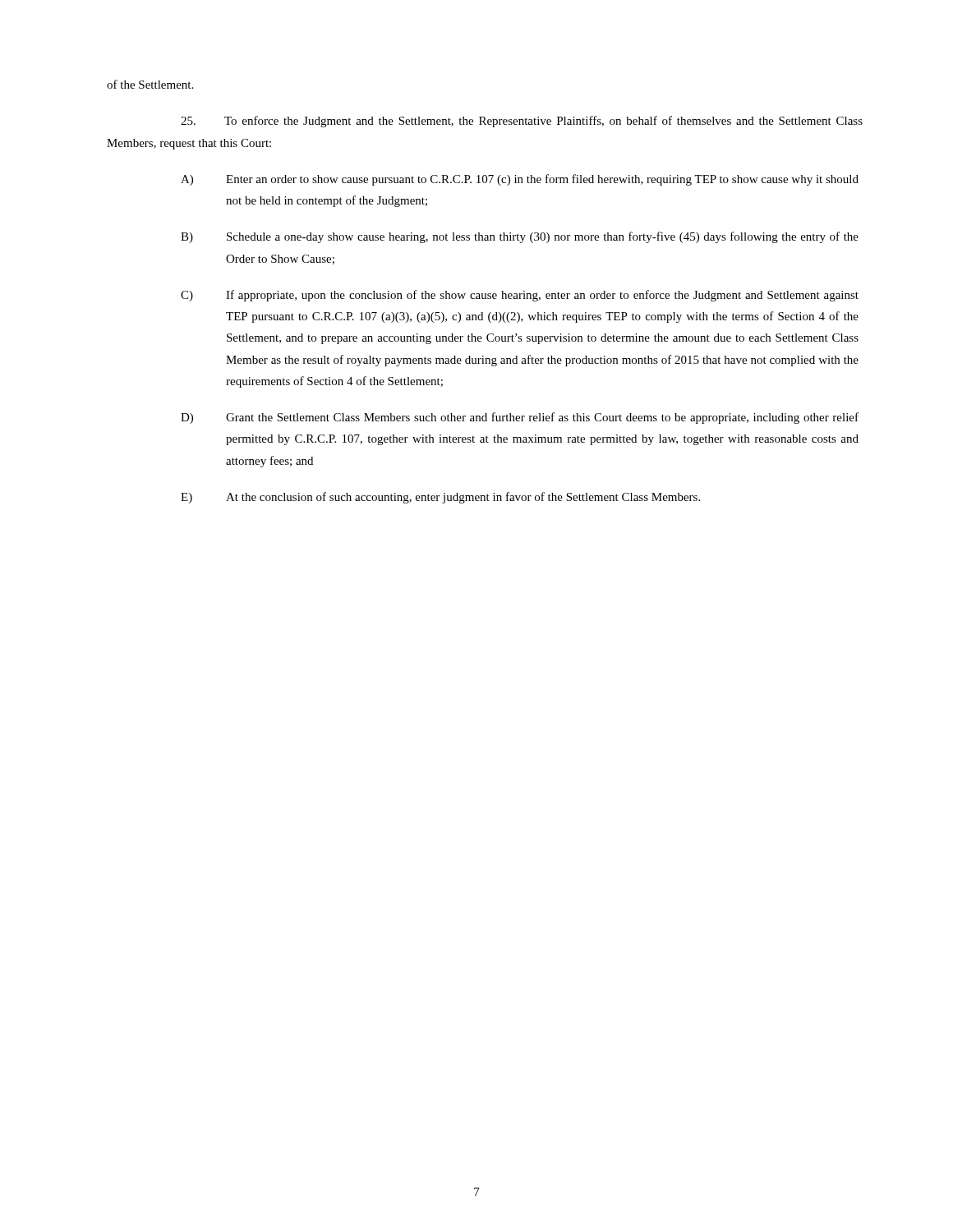Point to the text block starting "D)Grant the Settlement"
Image resolution: width=953 pixels, height=1232 pixels.
click(522, 439)
